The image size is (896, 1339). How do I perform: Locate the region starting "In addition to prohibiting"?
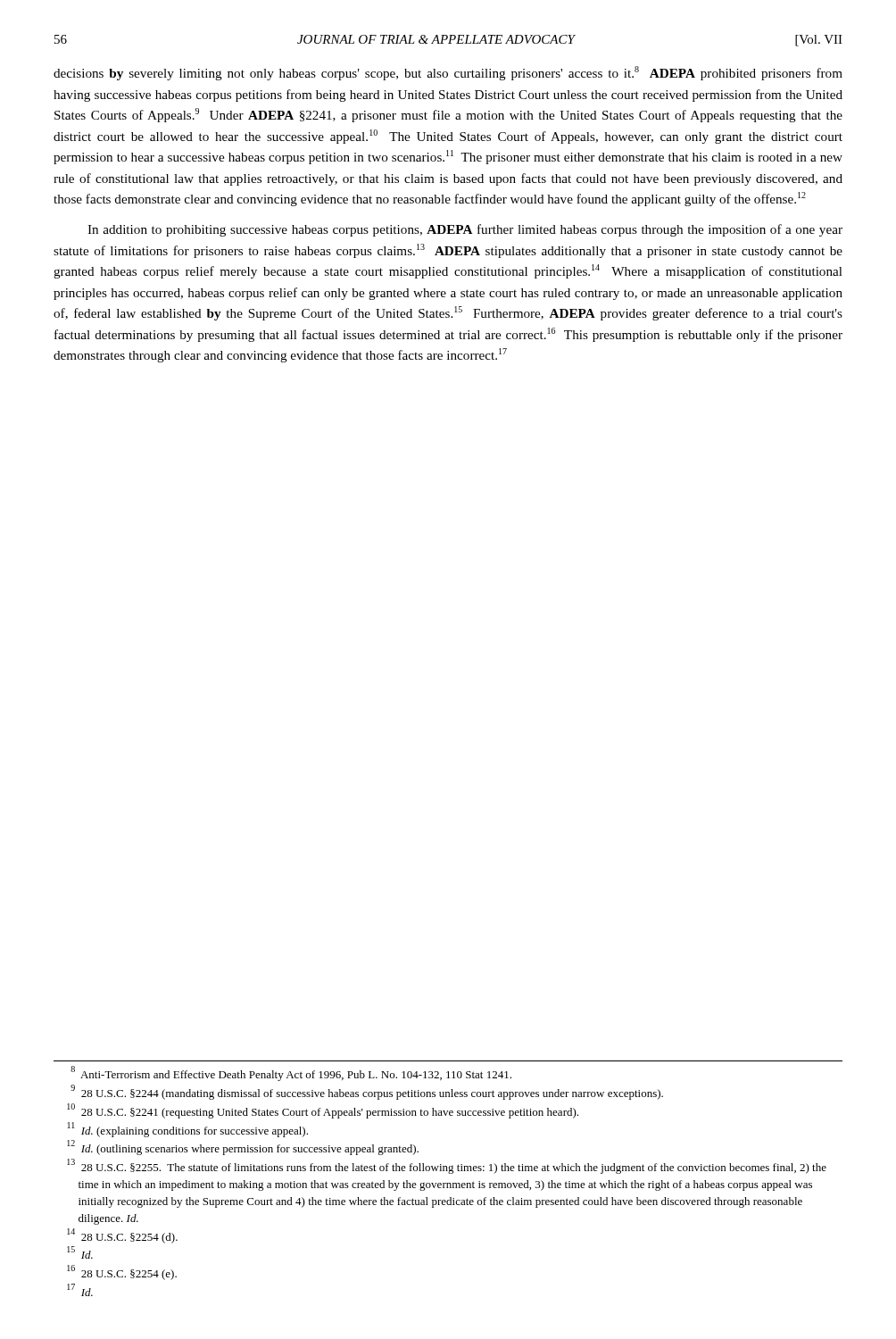click(x=448, y=292)
